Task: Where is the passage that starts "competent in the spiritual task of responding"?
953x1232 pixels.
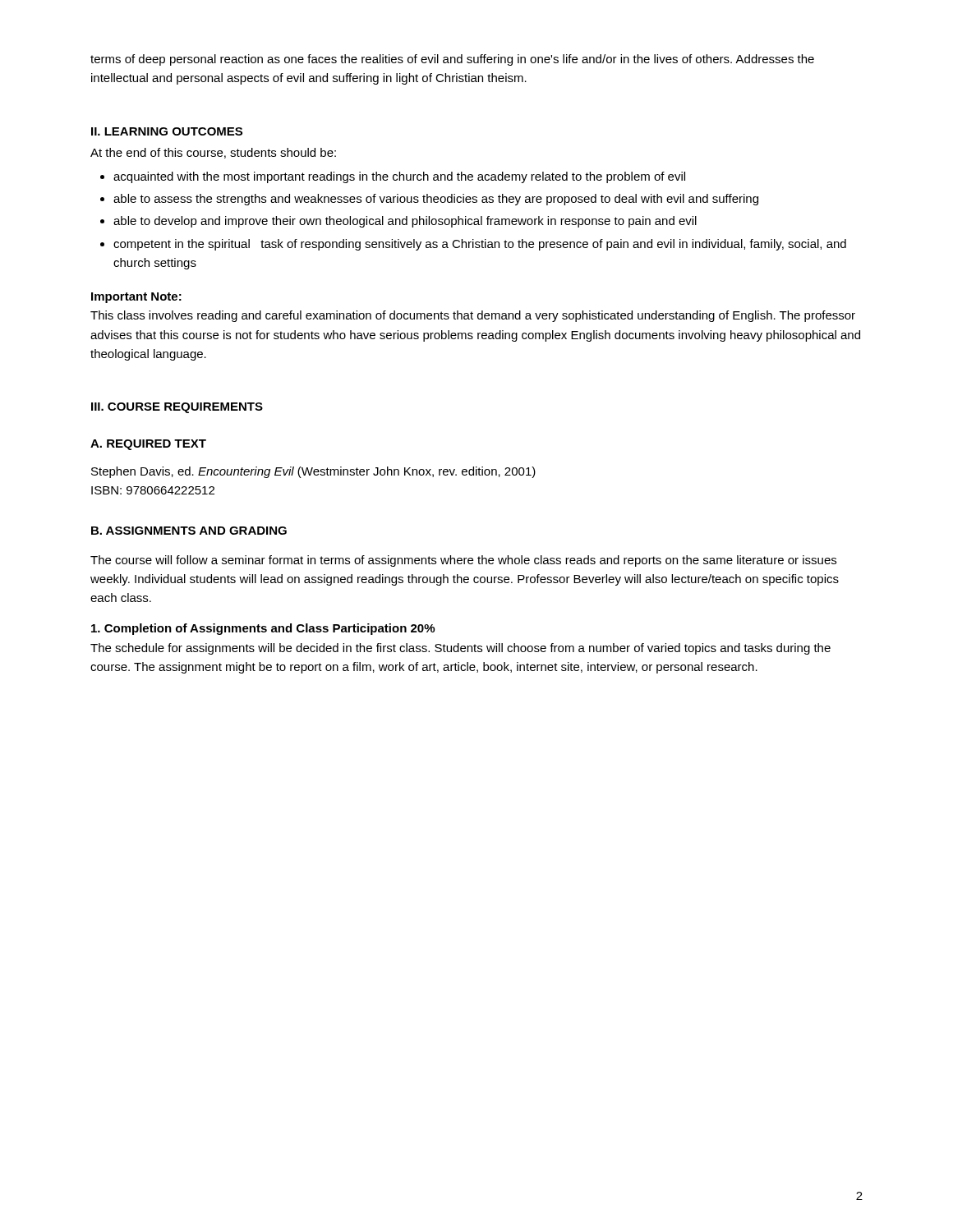Action: pos(480,253)
